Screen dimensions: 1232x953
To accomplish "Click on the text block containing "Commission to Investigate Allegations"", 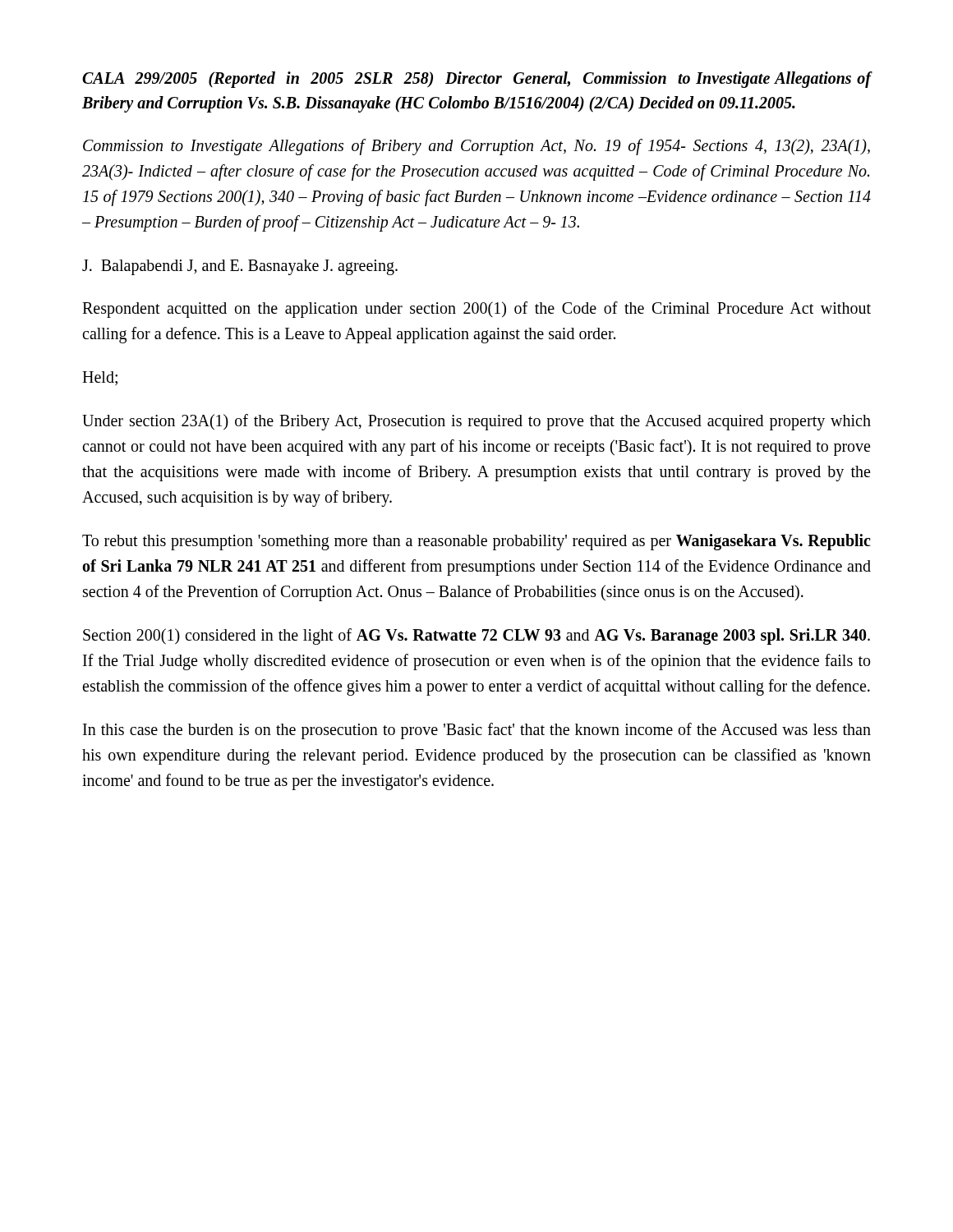I will [x=476, y=184].
